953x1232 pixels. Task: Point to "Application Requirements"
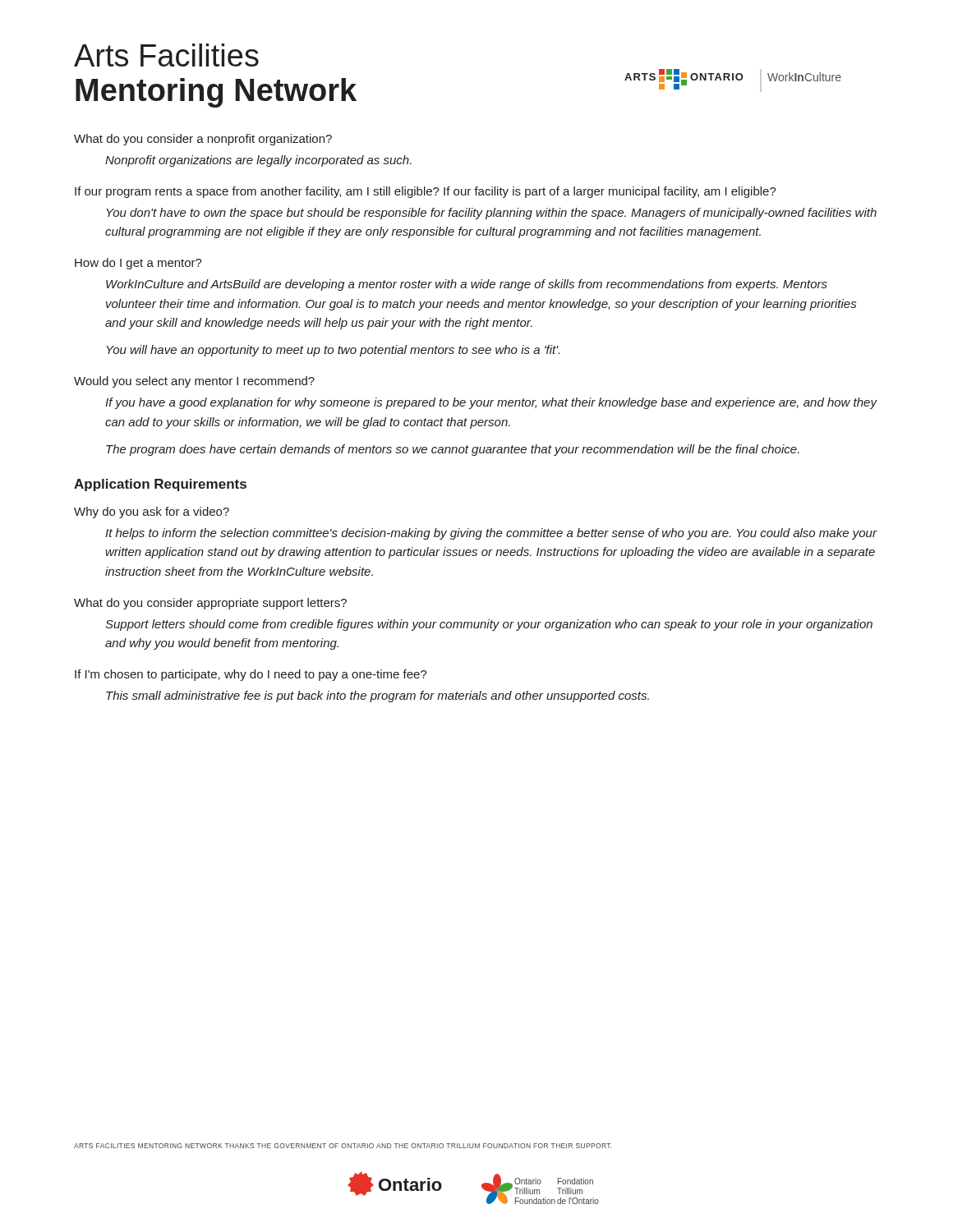160,484
